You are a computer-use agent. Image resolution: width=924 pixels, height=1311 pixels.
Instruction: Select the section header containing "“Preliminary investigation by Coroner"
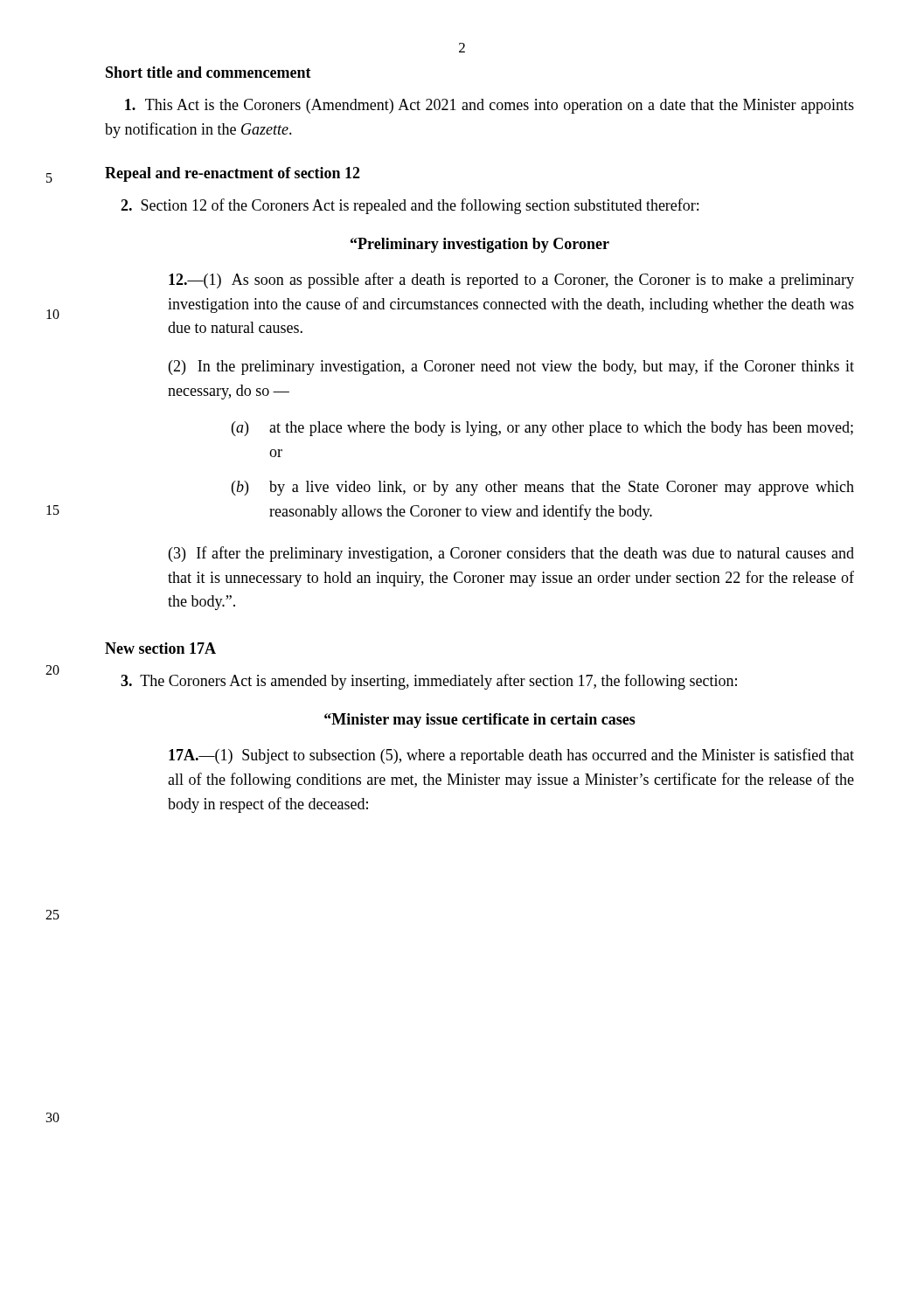pyautogui.click(x=479, y=244)
